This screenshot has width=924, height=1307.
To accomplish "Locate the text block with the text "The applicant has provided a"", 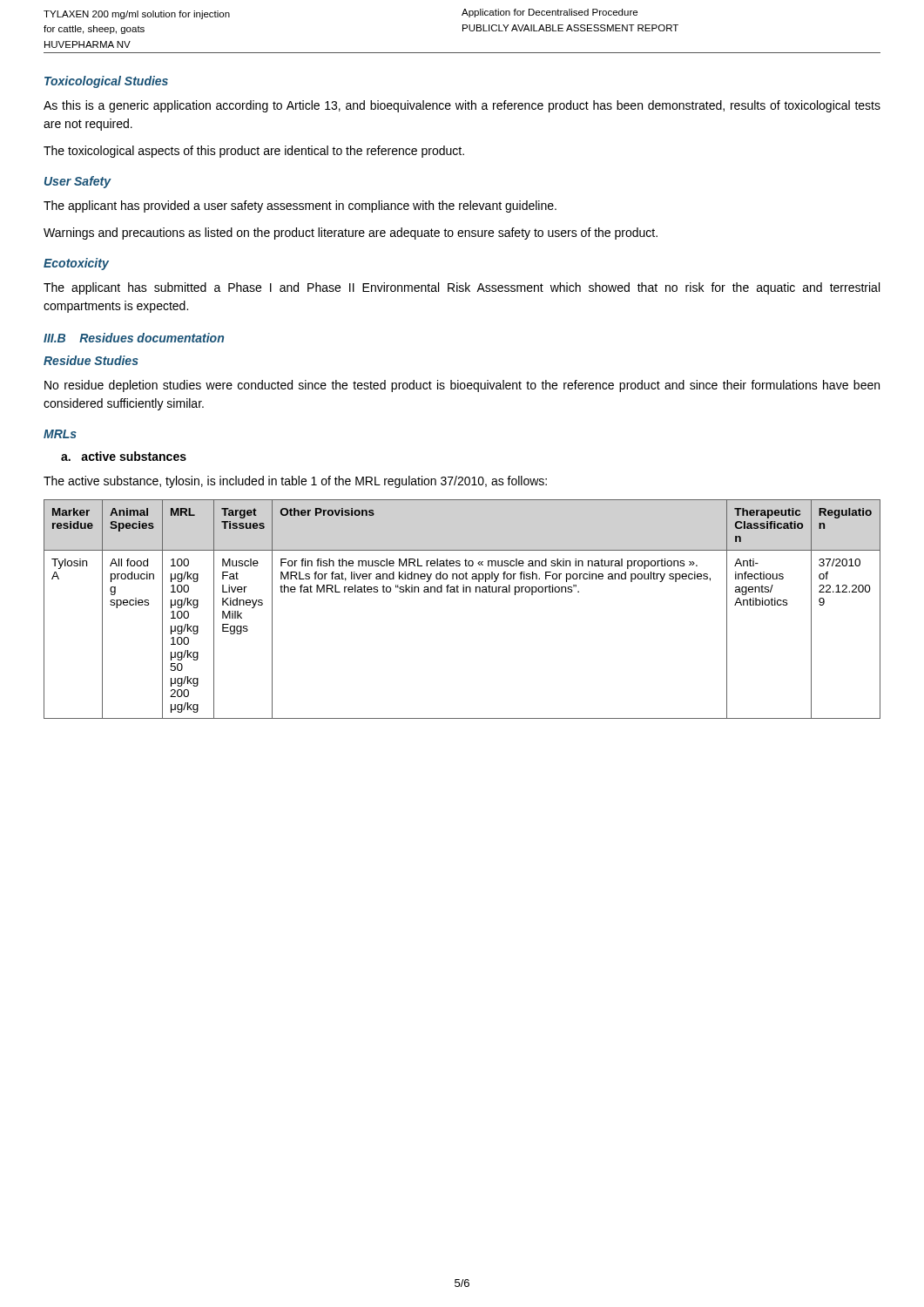I will click(x=300, y=206).
